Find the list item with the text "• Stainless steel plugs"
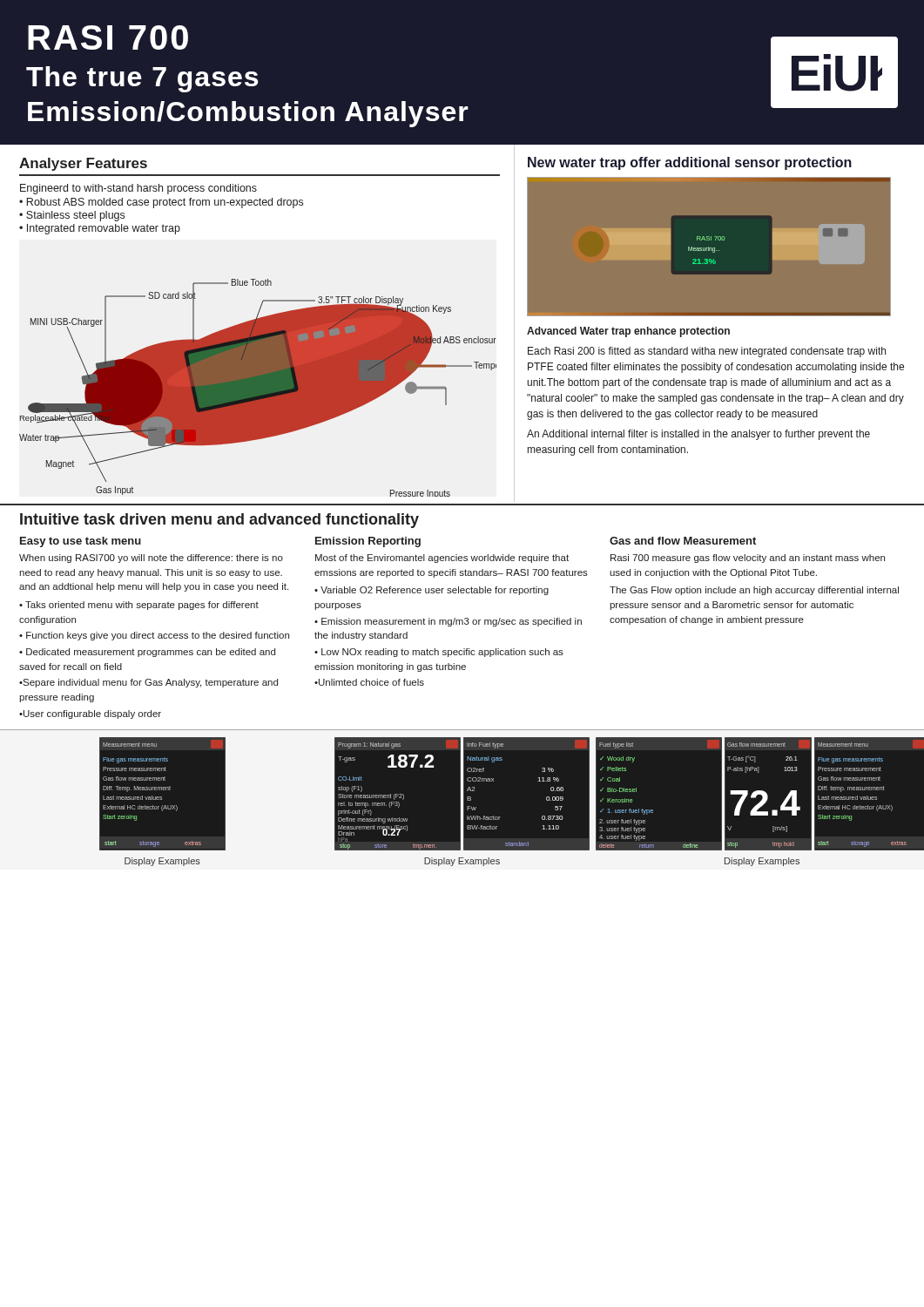Image resolution: width=924 pixels, height=1307 pixels. coord(72,215)
